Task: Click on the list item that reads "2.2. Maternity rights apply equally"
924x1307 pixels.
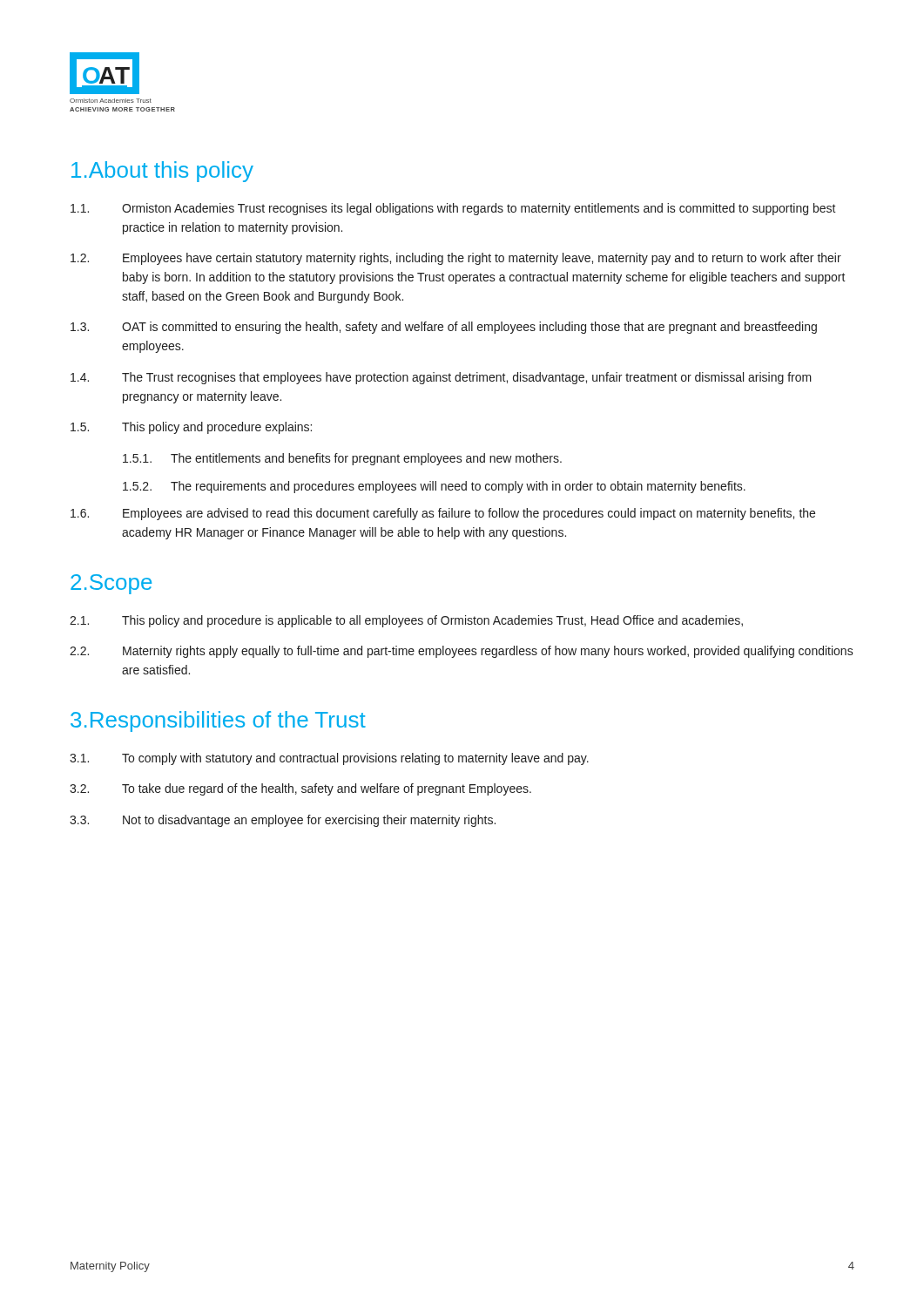Action: (462, 661)
